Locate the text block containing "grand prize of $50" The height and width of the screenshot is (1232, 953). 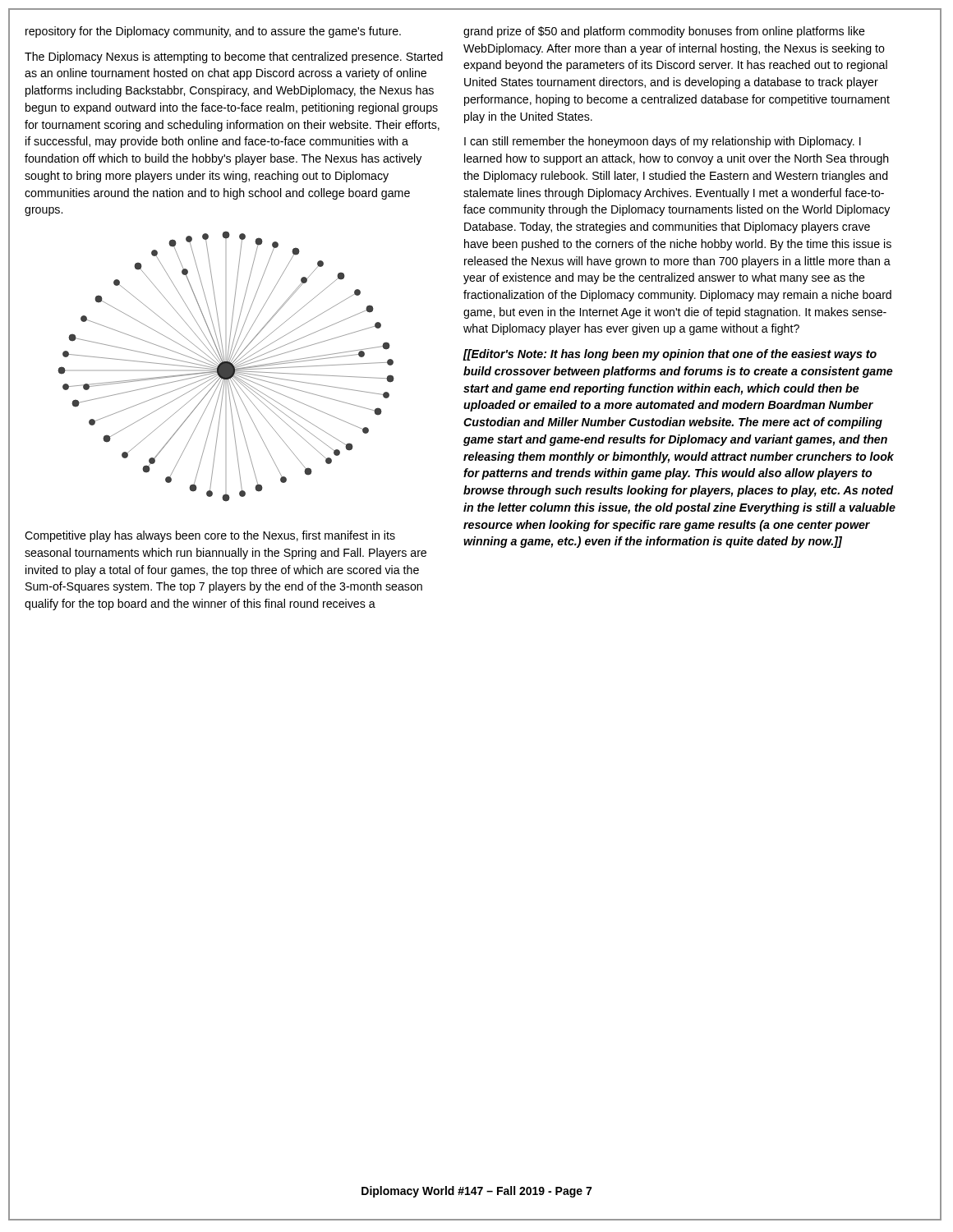tap(681, 180)
